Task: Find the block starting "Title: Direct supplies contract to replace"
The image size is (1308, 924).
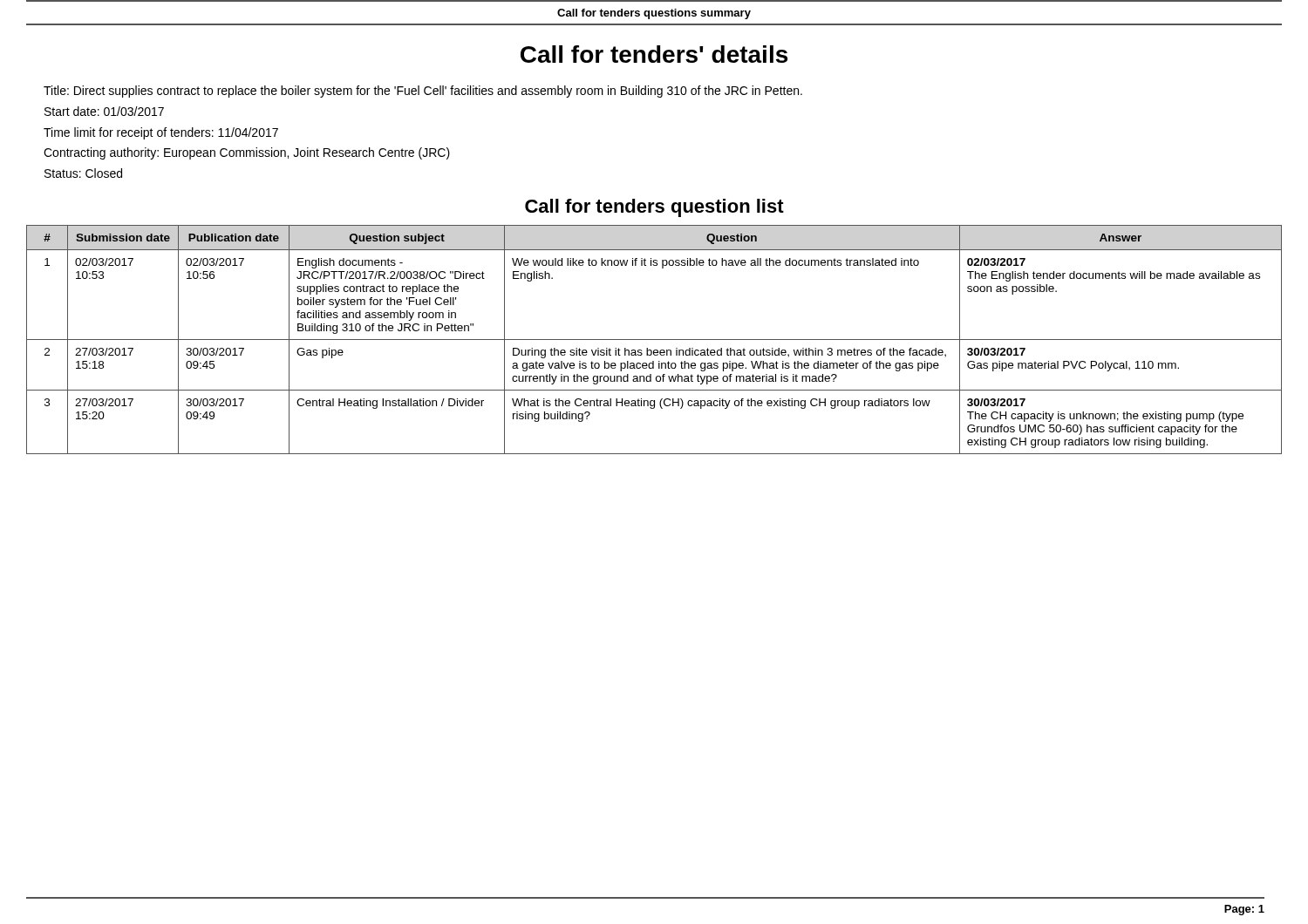Action: (x=423, y=91)
